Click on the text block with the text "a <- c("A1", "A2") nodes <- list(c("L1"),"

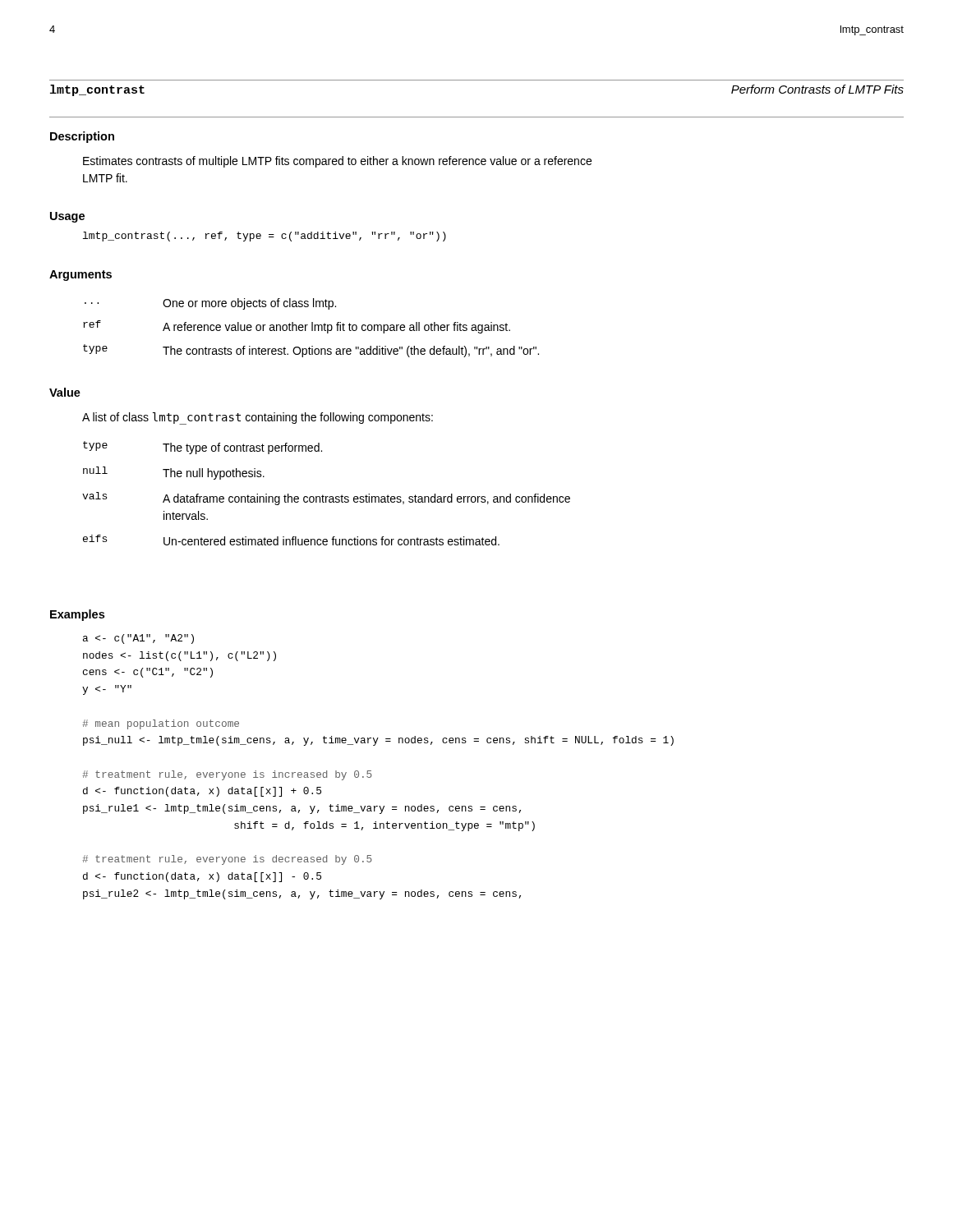(x=379, y=766)
